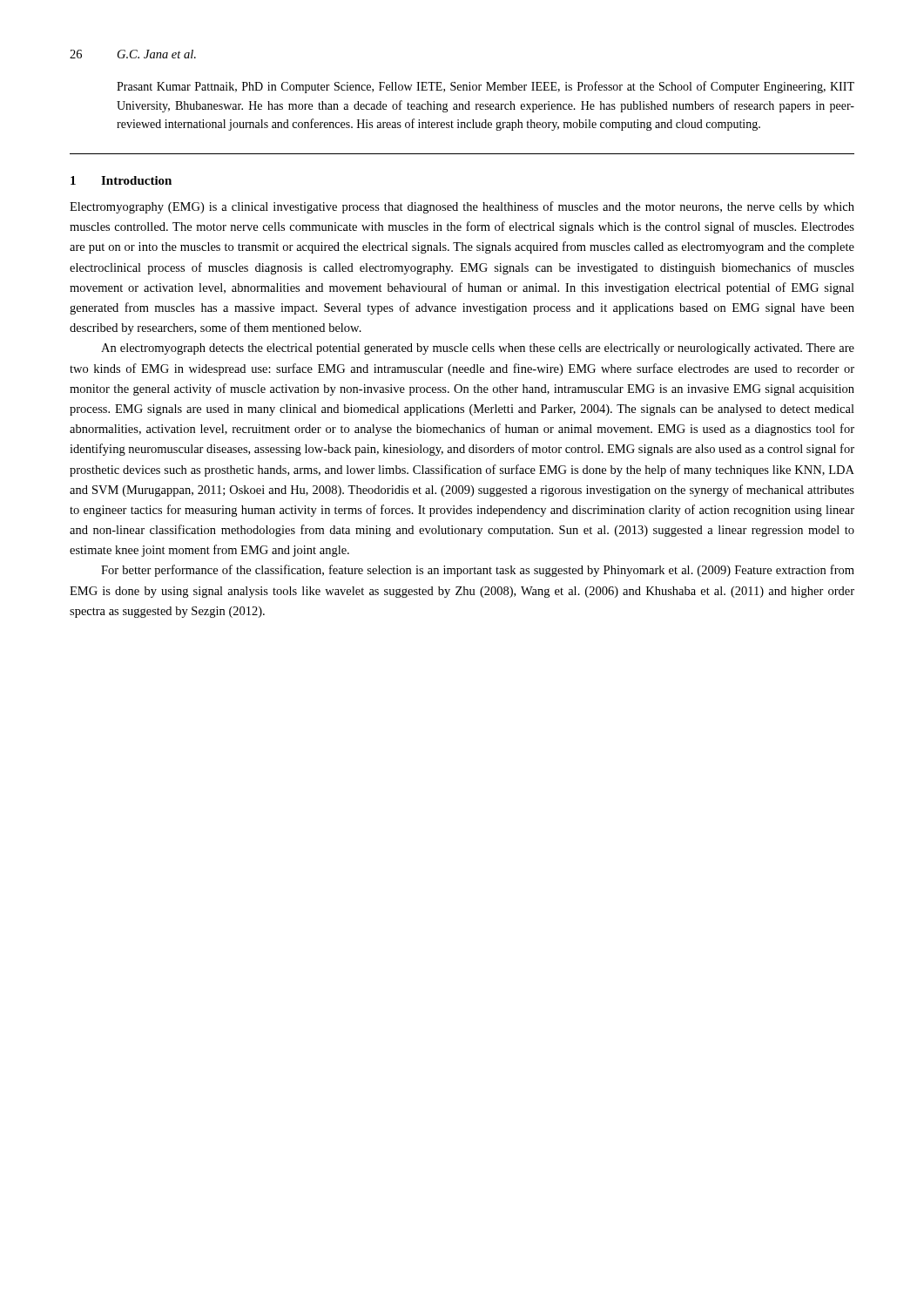Image resolution: width=924 pixels, height=1307 pixels.
Task: Navigate to the passage starting "An electromyograph detects"
Action: (x=462, y=449)
